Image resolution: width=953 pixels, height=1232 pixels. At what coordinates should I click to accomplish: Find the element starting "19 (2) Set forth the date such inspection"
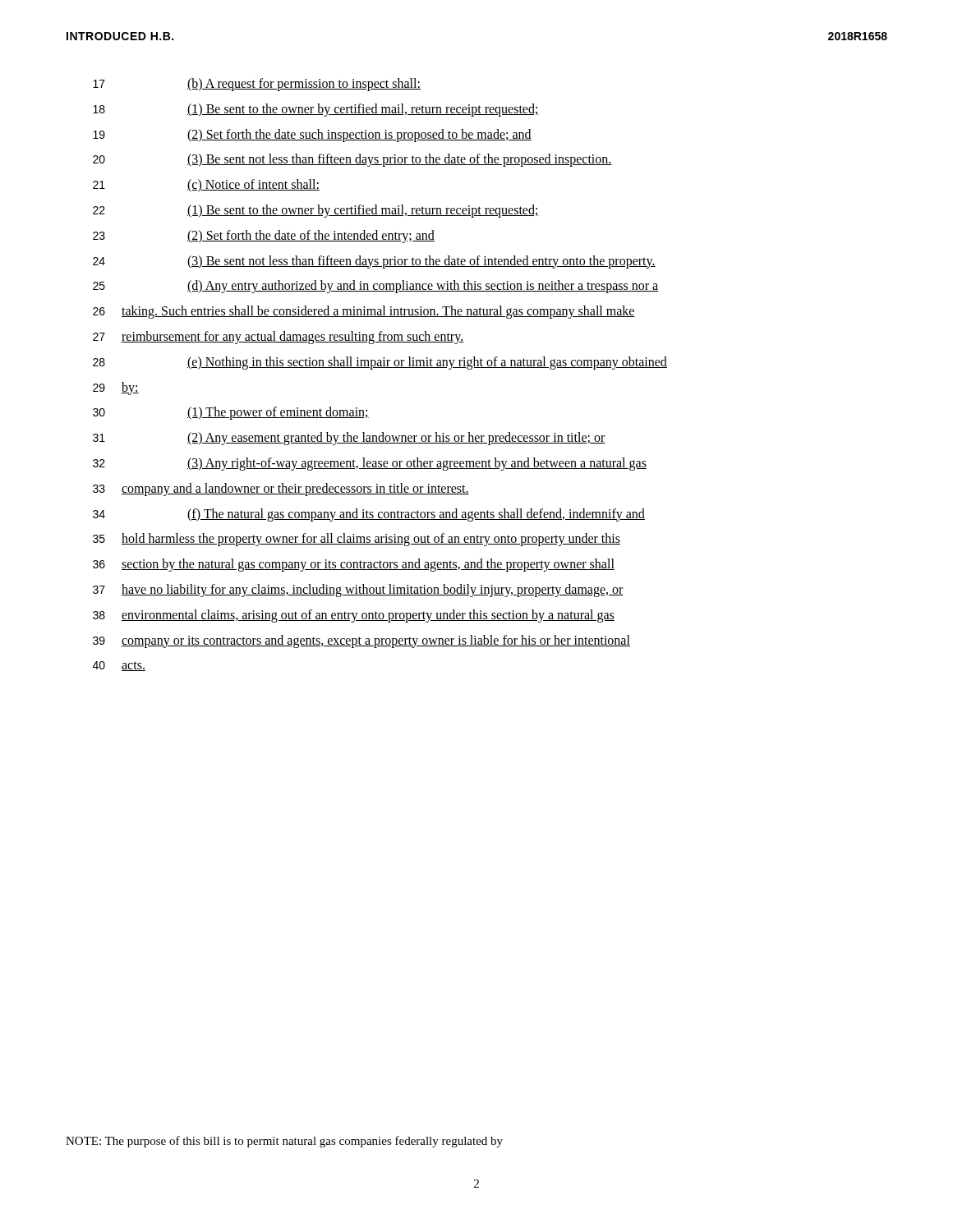pyautogui.click(x=476, y=135)
